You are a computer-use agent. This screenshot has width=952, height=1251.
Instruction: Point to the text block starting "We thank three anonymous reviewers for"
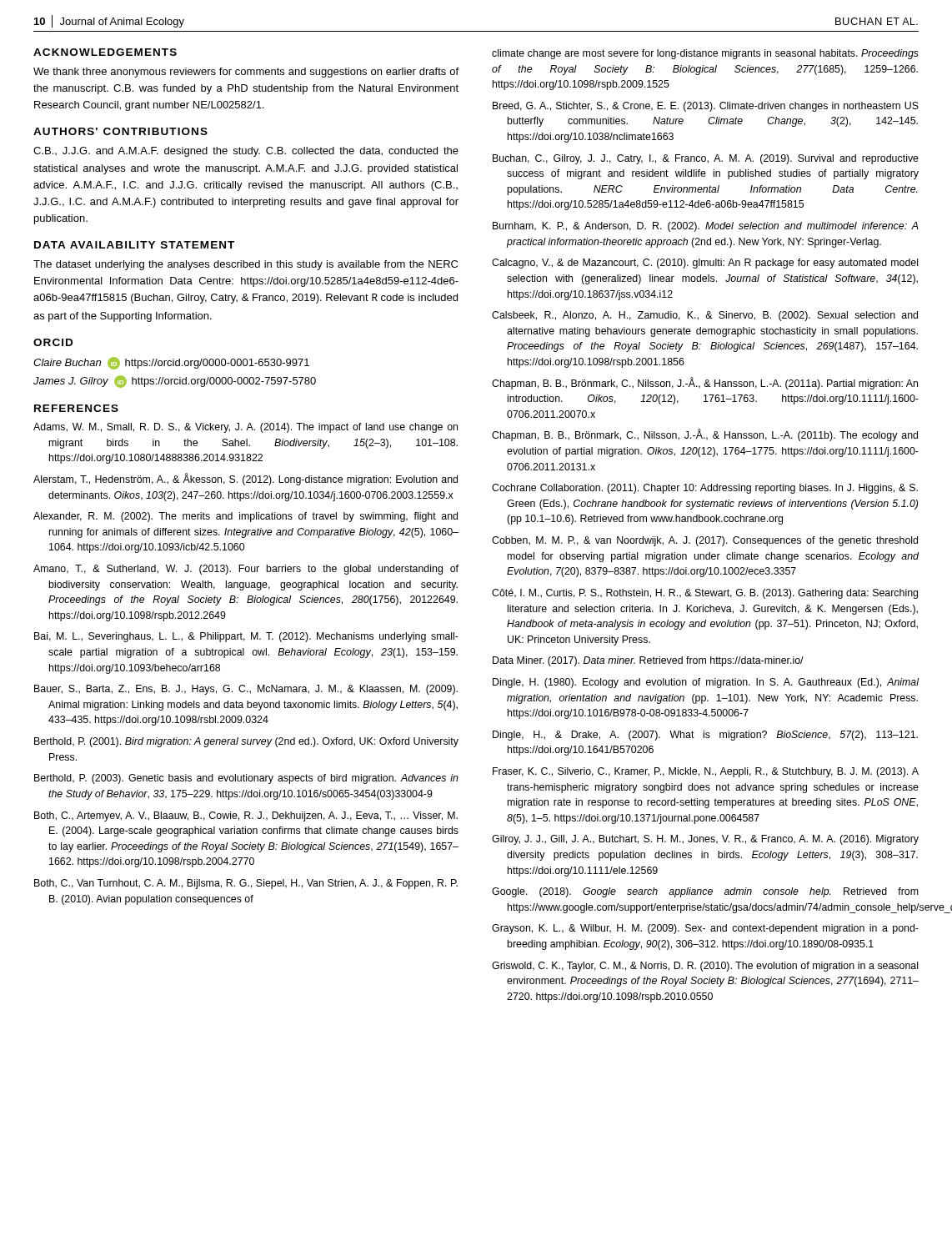(x=246, y=88)
